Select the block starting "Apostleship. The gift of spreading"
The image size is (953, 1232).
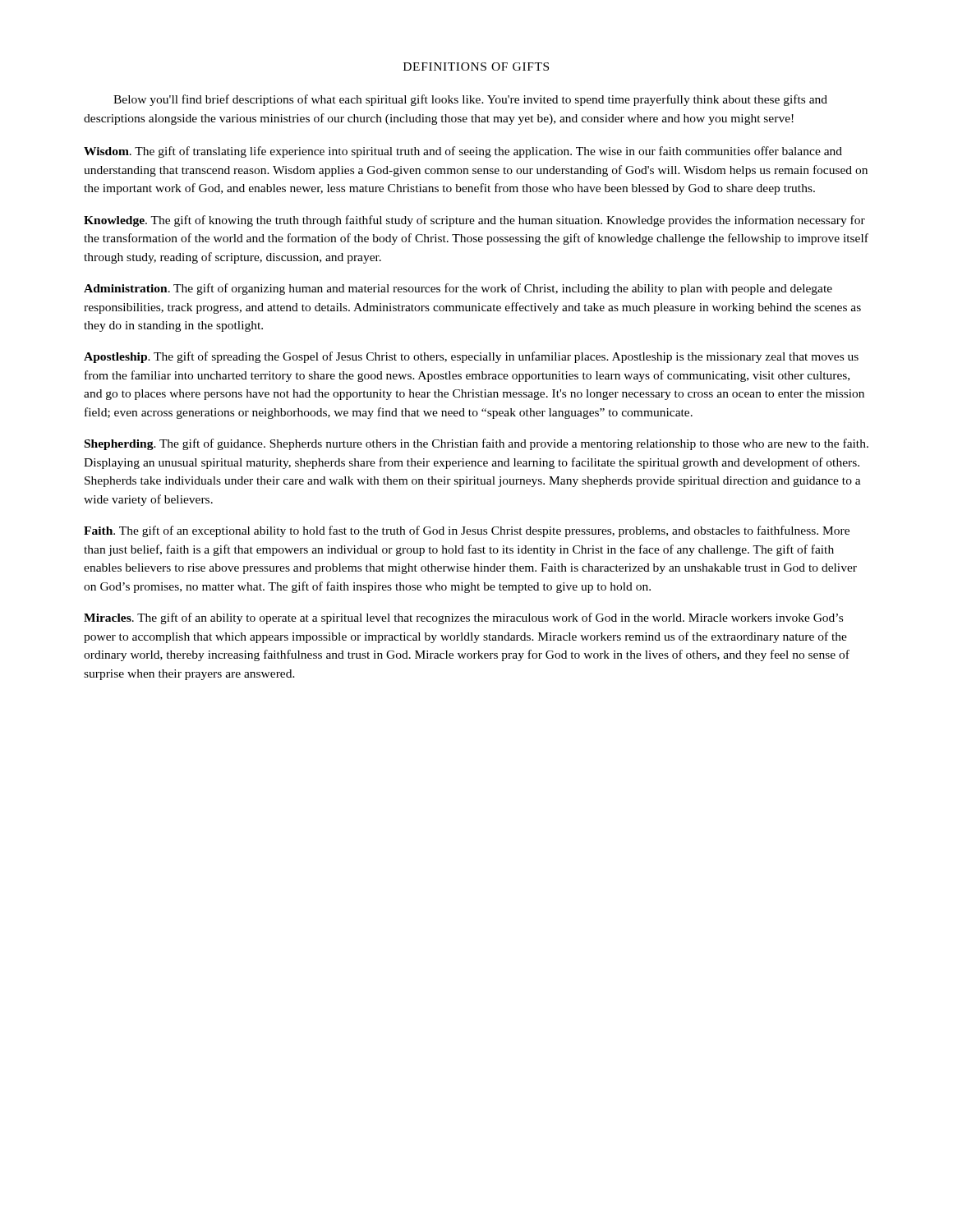point(474,384)
